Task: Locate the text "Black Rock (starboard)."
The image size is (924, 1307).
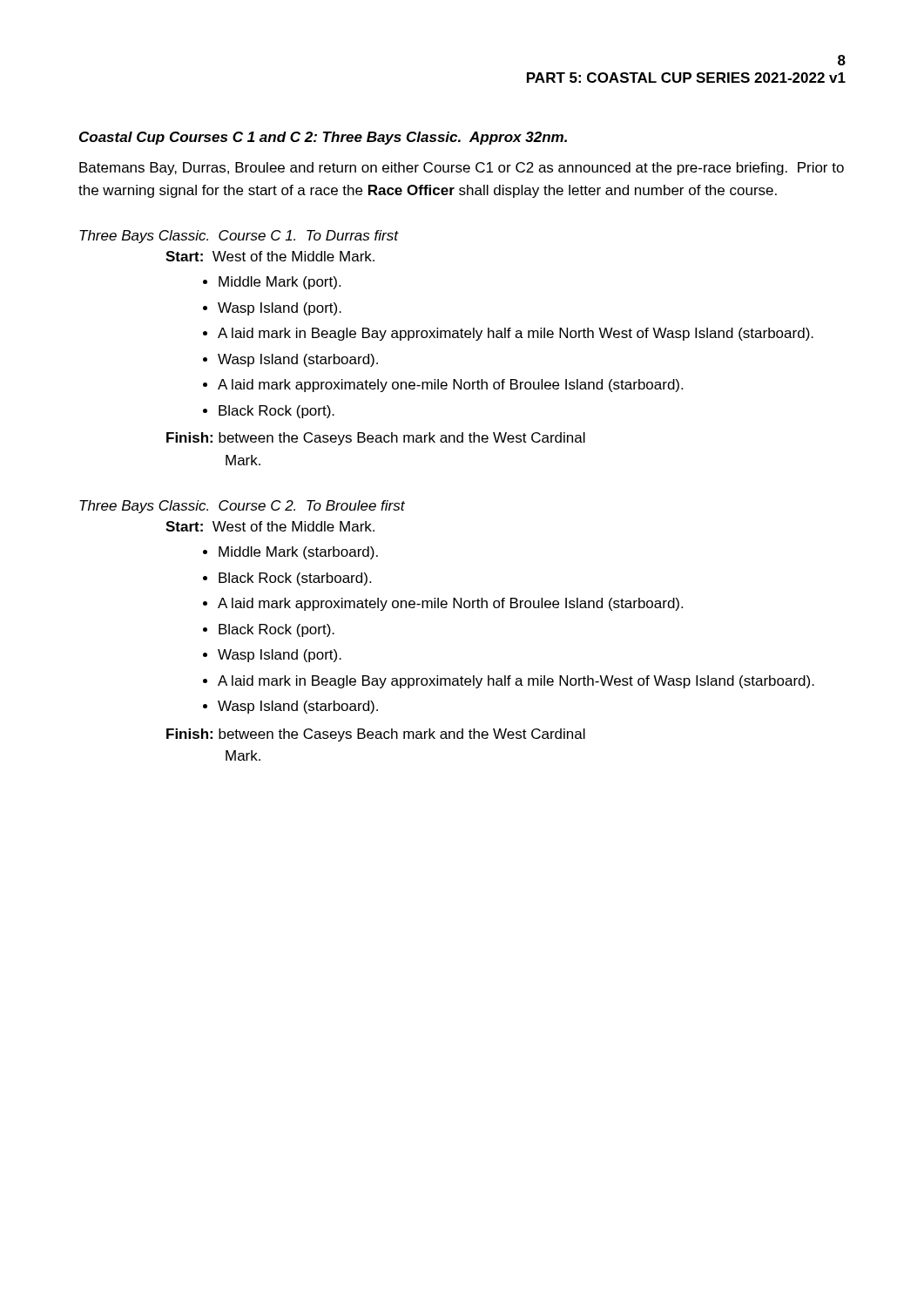Action: tap(295, 578)
